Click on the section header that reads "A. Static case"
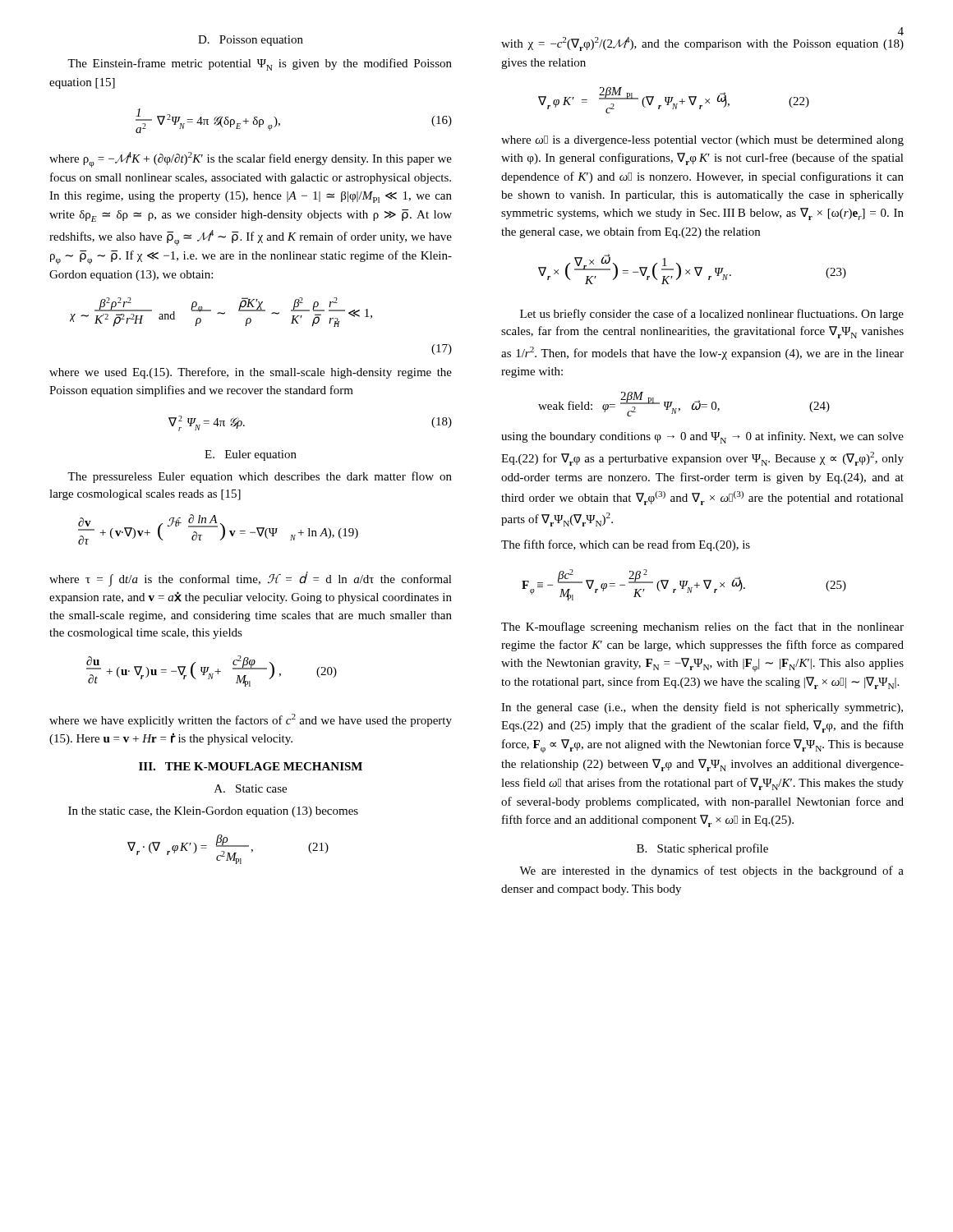 251,788
